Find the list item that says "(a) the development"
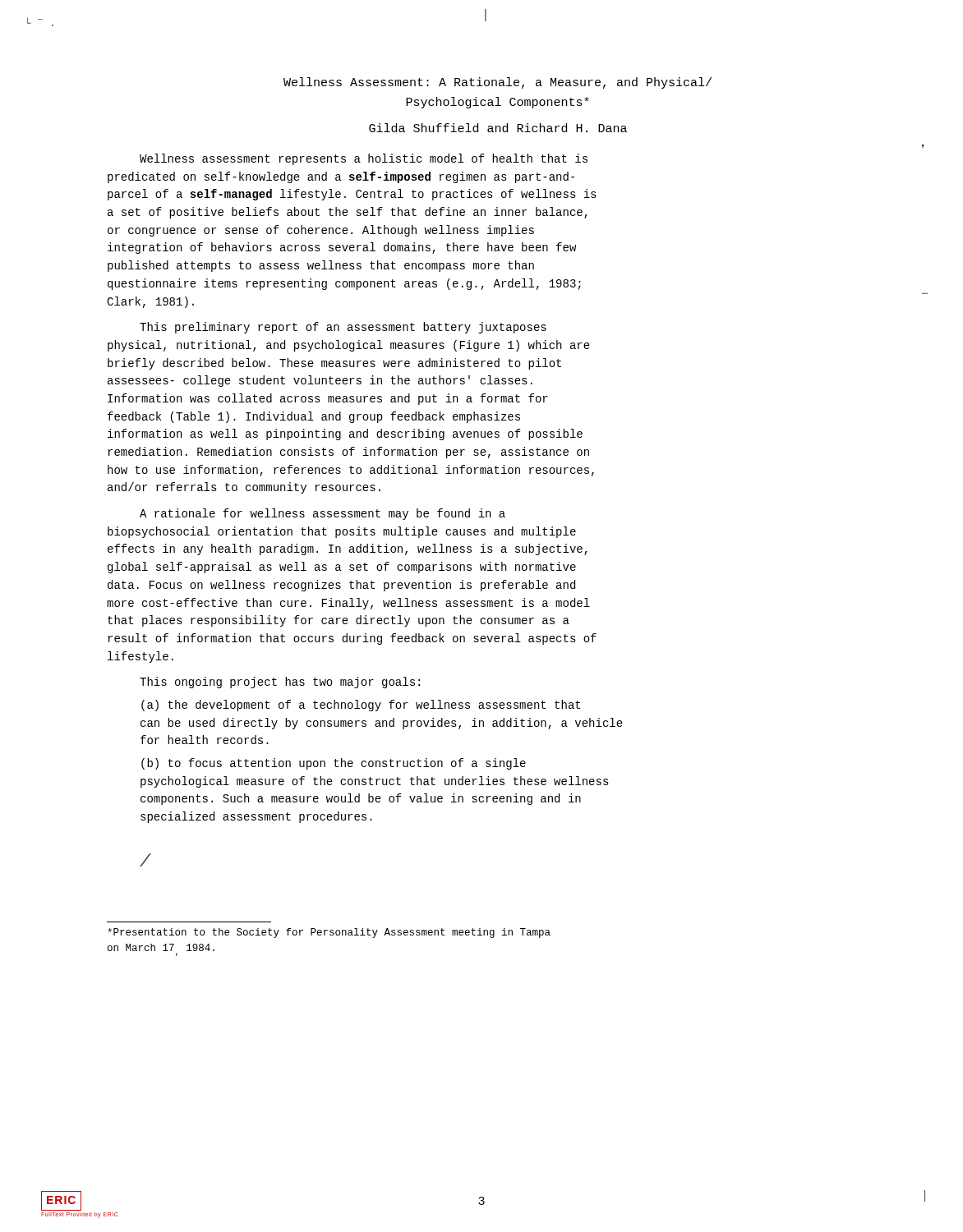 tap(381, 723)
